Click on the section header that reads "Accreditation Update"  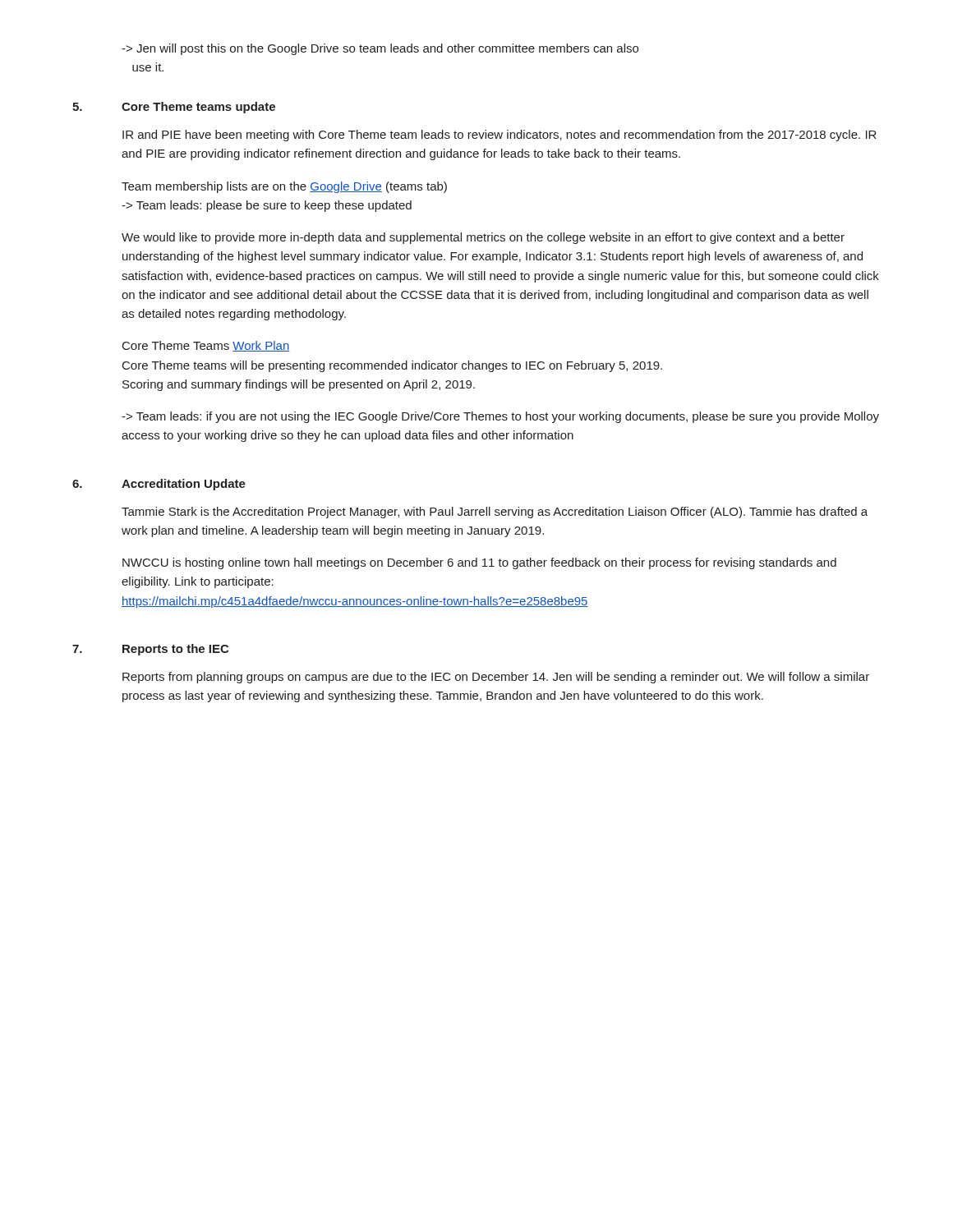click(x=184, y=483)
